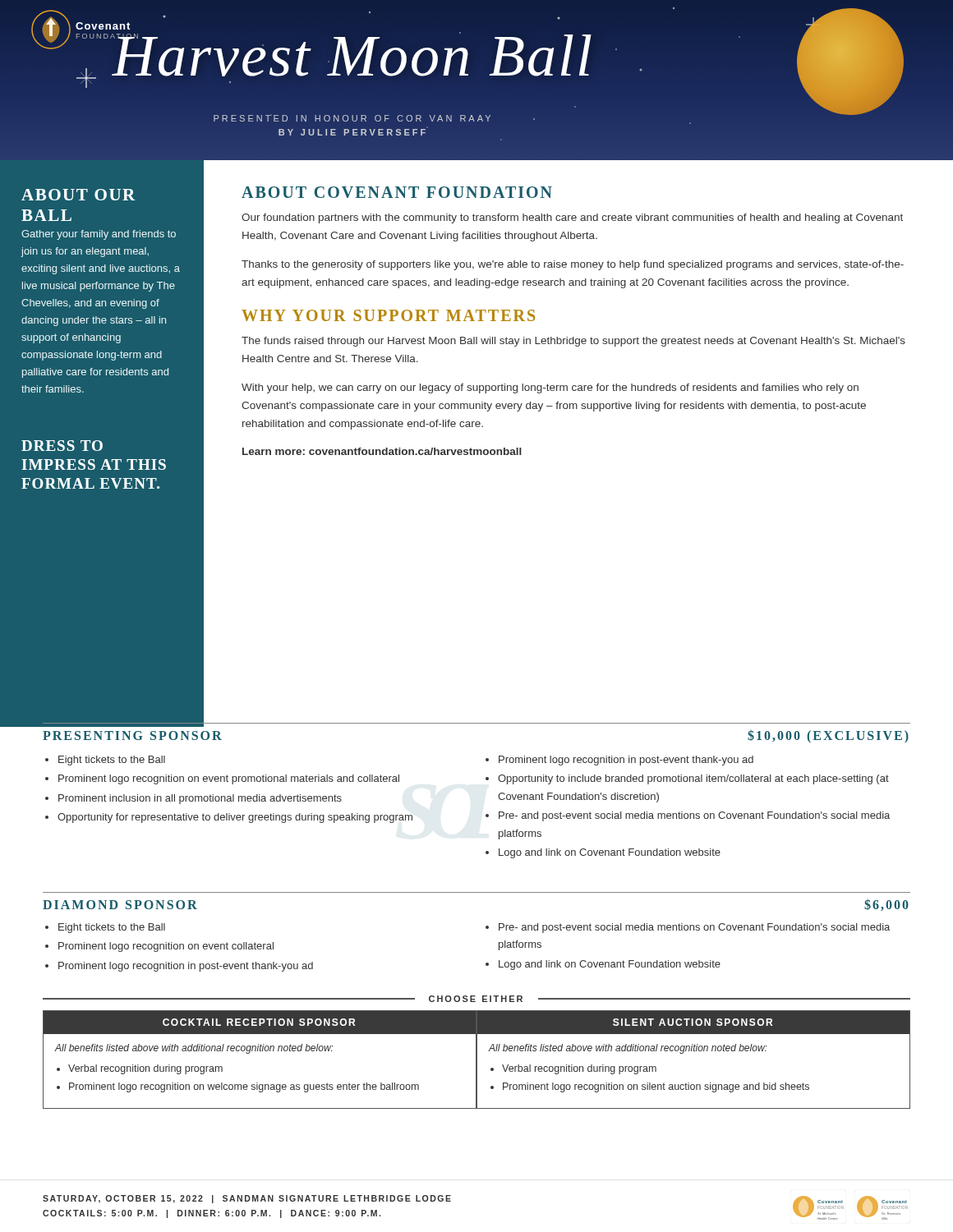Navigate to the text starting "ABOUT OUR BALL"
This screenshot has height=1232, width=953.
tap(102, 204)
